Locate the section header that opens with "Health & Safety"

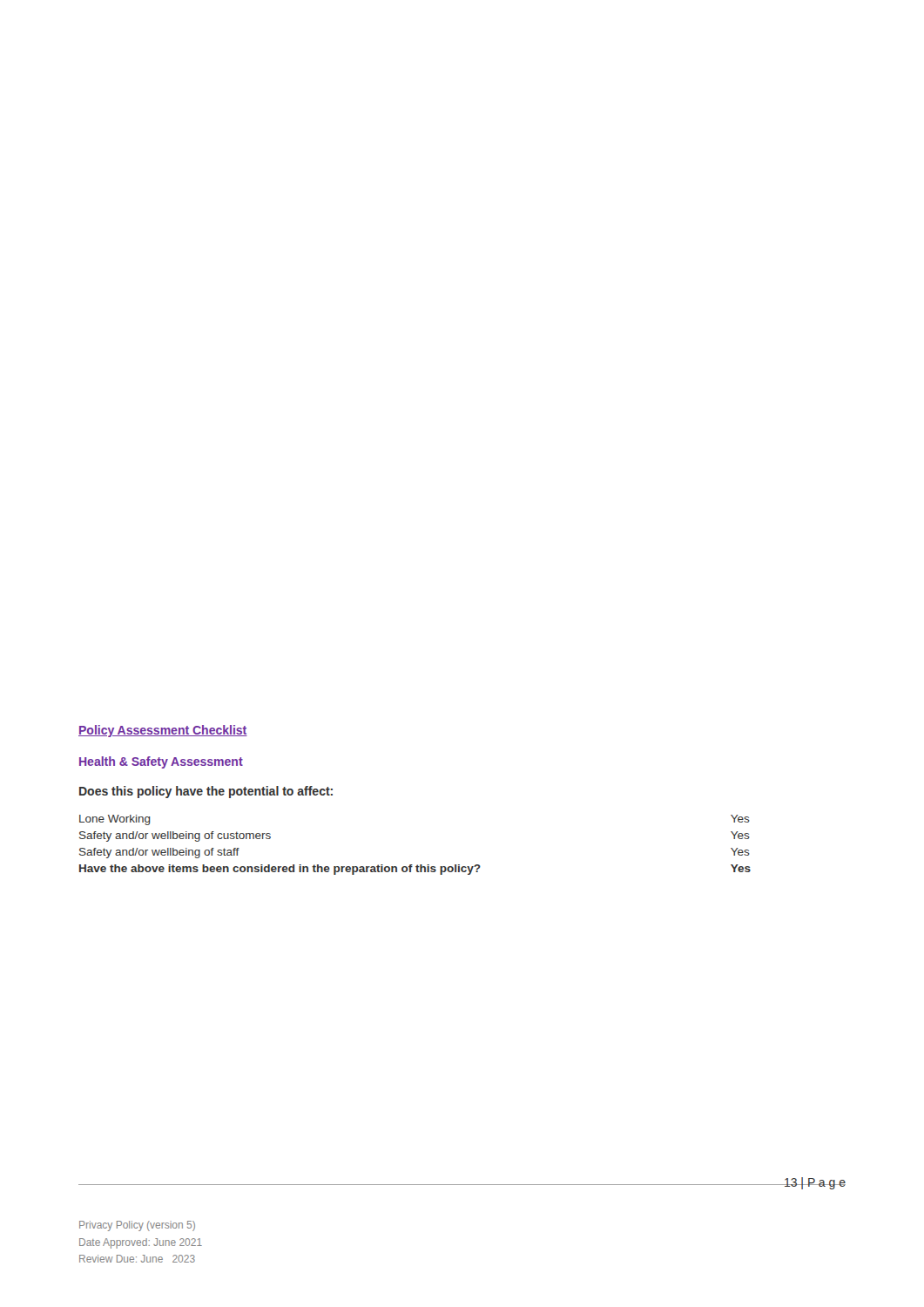pyautogui.click(x=160, y=762)
